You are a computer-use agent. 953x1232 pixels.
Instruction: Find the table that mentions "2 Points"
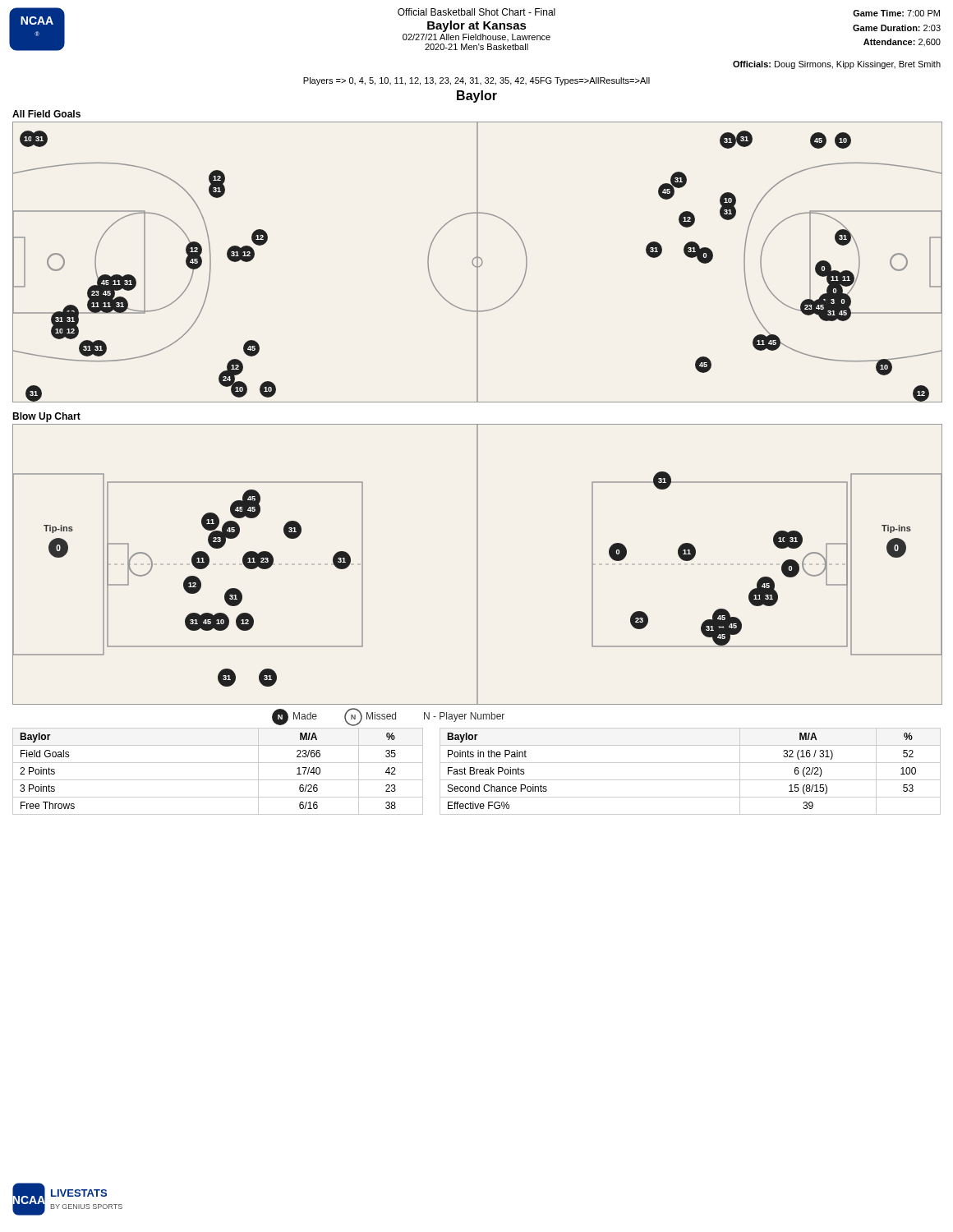point(218,771)
